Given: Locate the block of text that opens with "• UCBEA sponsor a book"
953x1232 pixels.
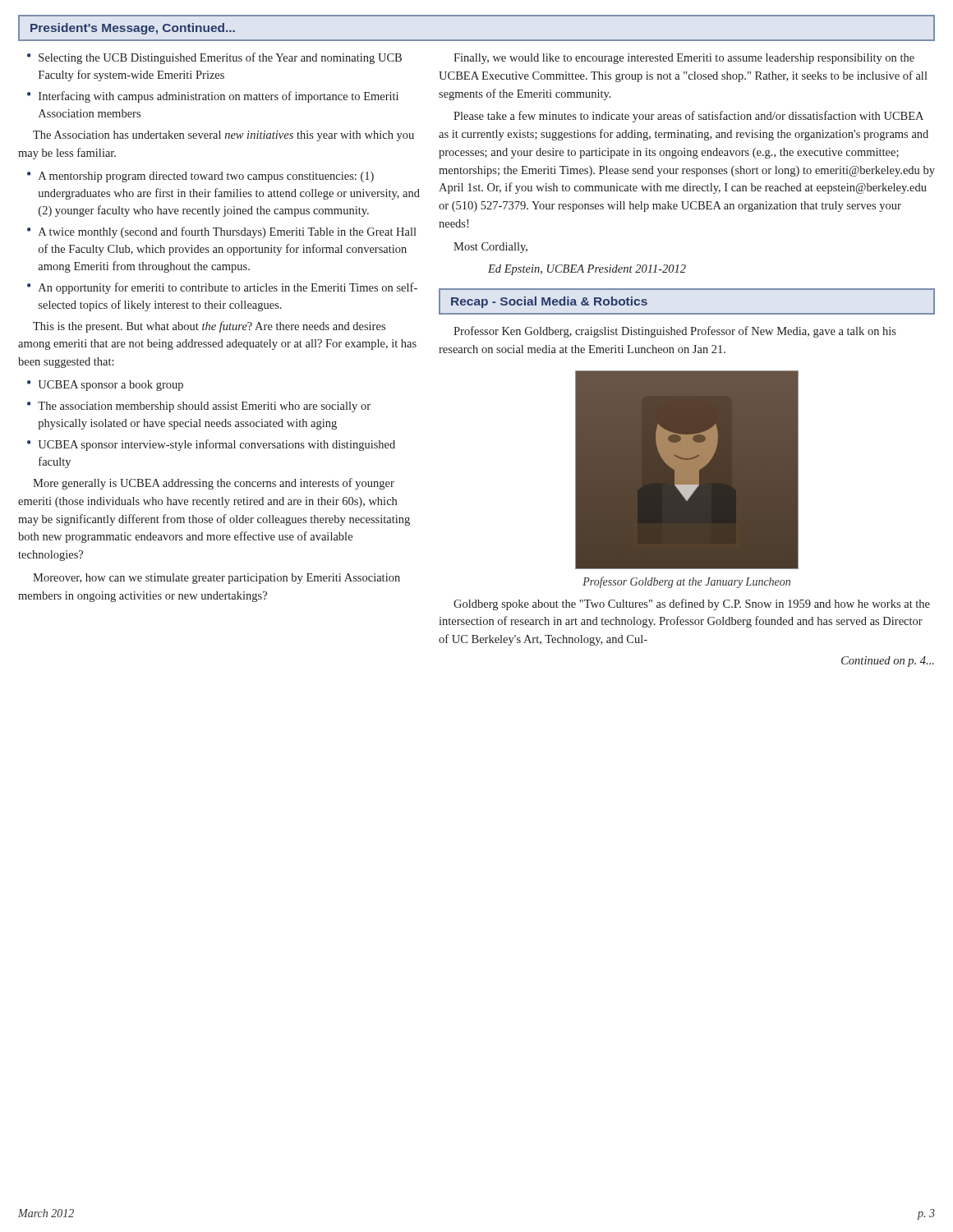Looking at the screenshot, I should click(105, 385).
